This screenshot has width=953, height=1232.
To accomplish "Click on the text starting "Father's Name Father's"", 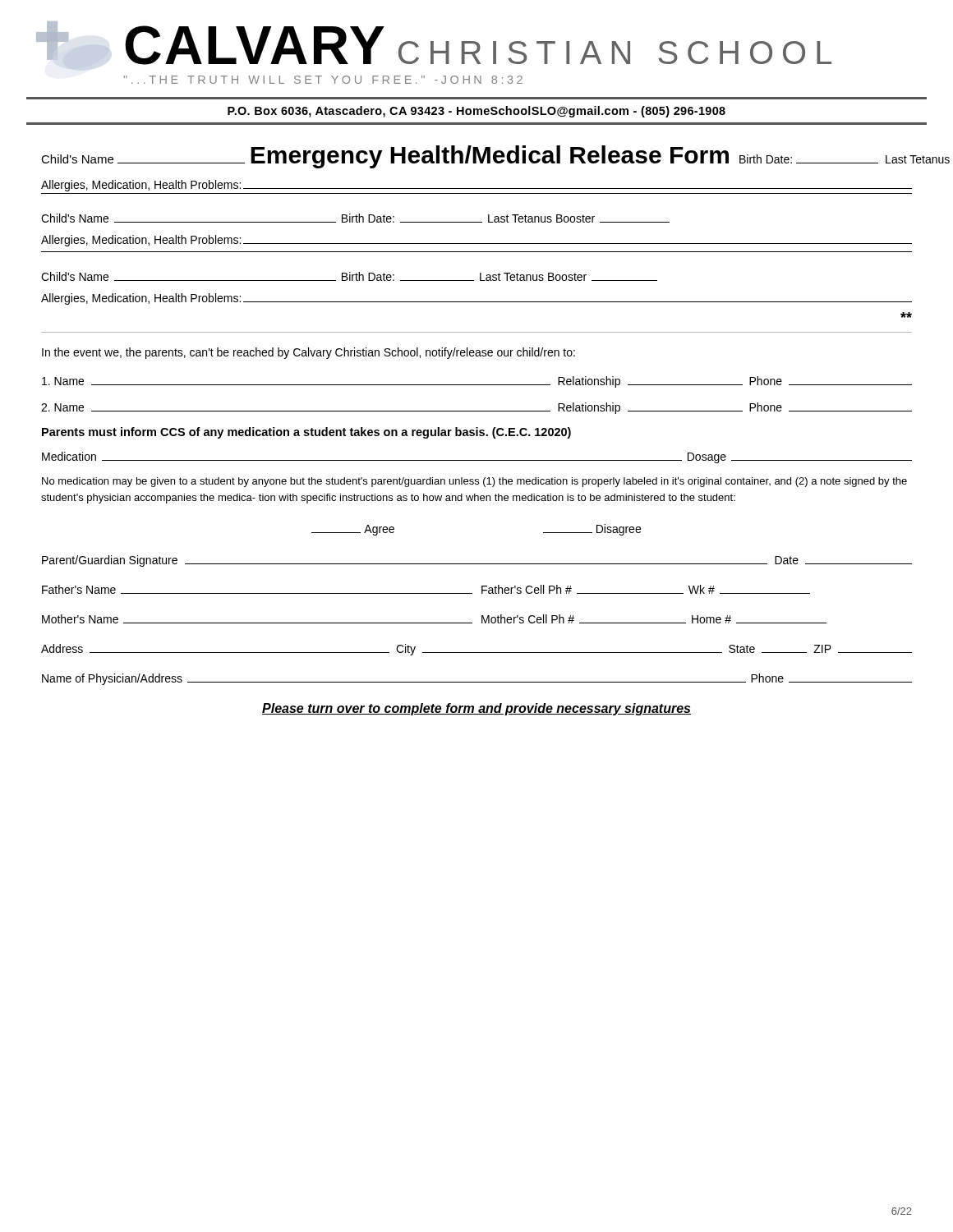I will coord(476,587).
